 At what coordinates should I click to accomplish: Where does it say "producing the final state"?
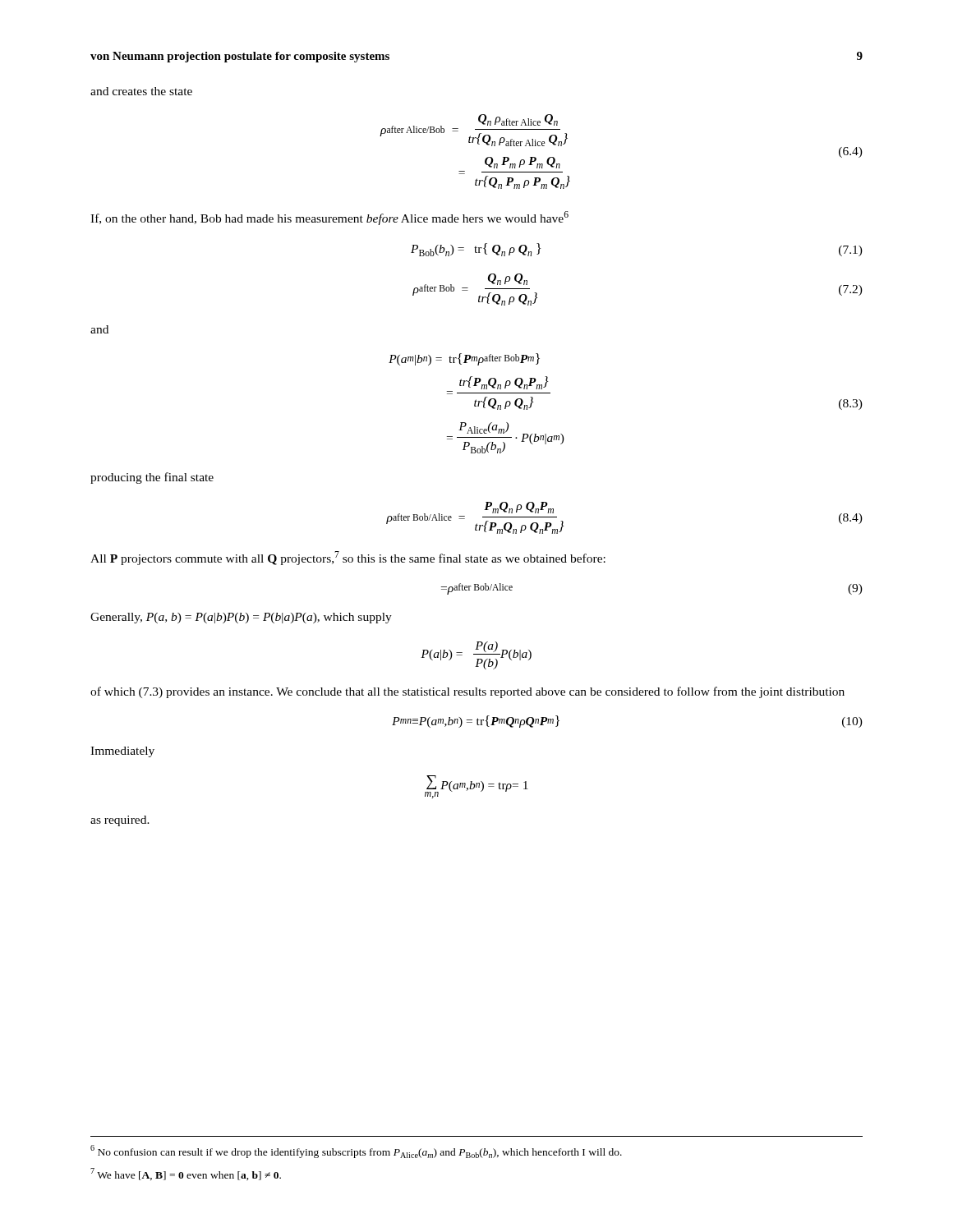tap(152, 478)
